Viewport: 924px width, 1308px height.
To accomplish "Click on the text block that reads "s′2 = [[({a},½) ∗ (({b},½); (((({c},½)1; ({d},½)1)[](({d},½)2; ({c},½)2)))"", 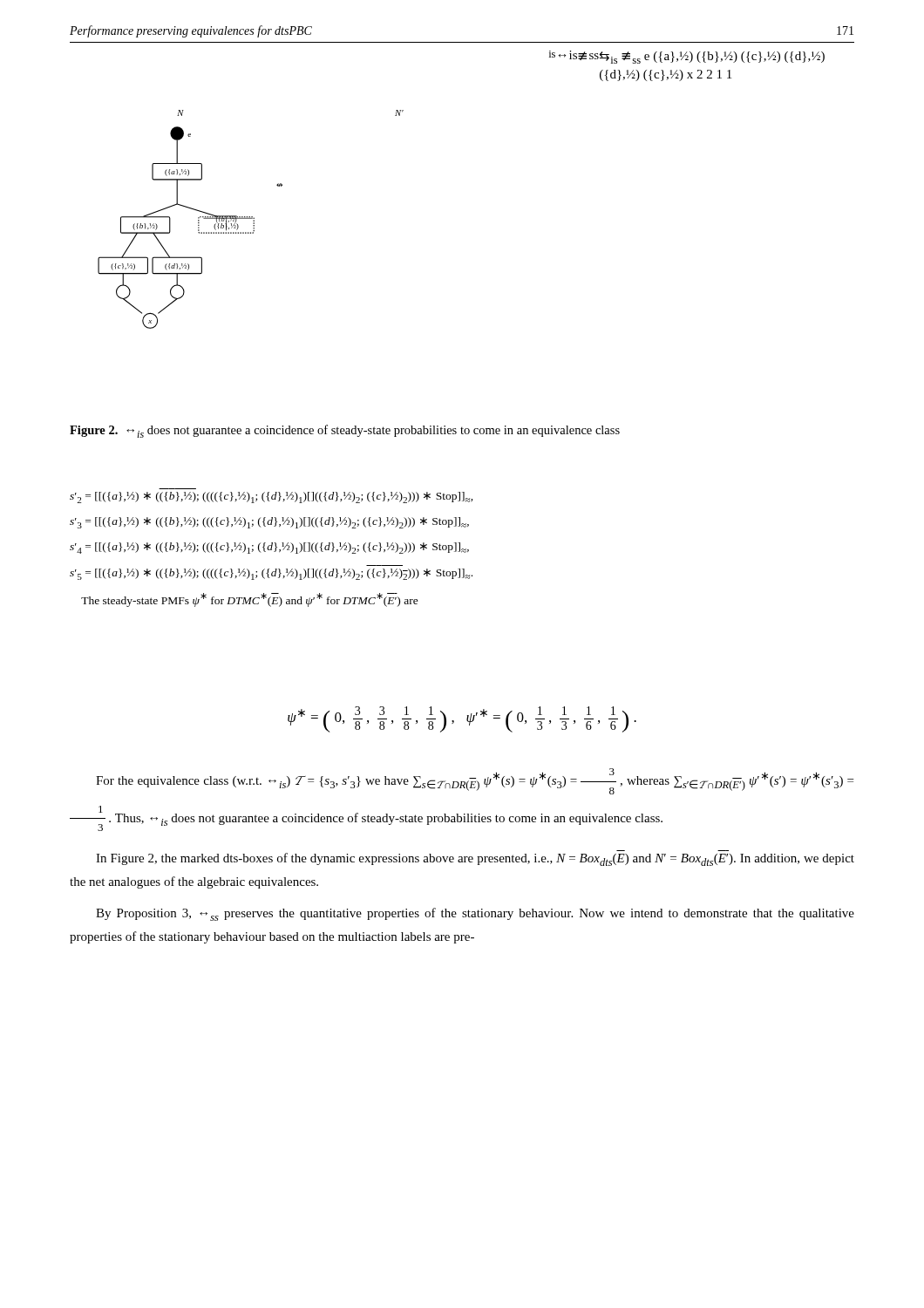I will [272, 548].
